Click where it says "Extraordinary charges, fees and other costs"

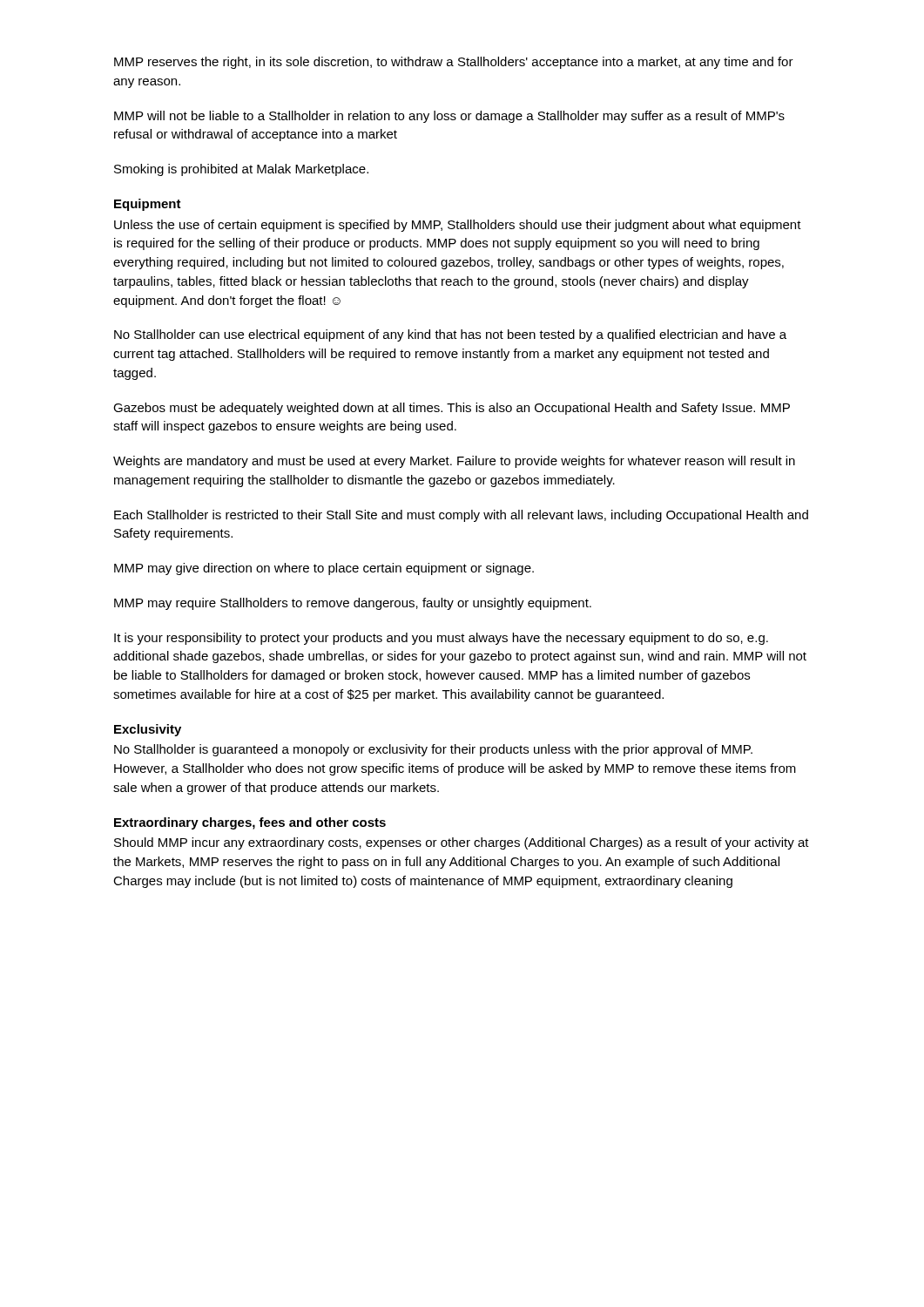(x=250, y=822)
